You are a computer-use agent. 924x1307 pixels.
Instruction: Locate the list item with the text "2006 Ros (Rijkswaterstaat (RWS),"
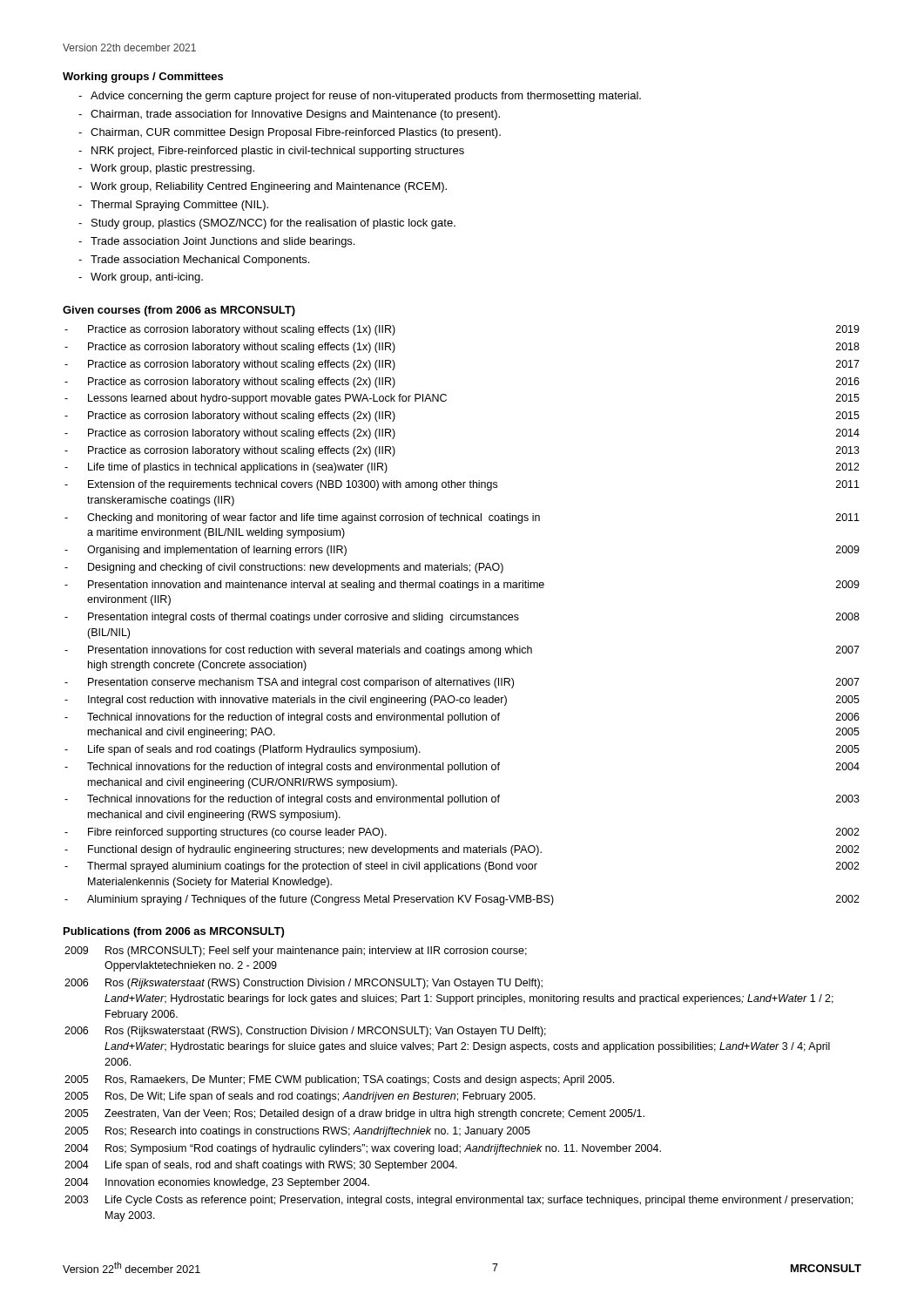[462, 1047]
